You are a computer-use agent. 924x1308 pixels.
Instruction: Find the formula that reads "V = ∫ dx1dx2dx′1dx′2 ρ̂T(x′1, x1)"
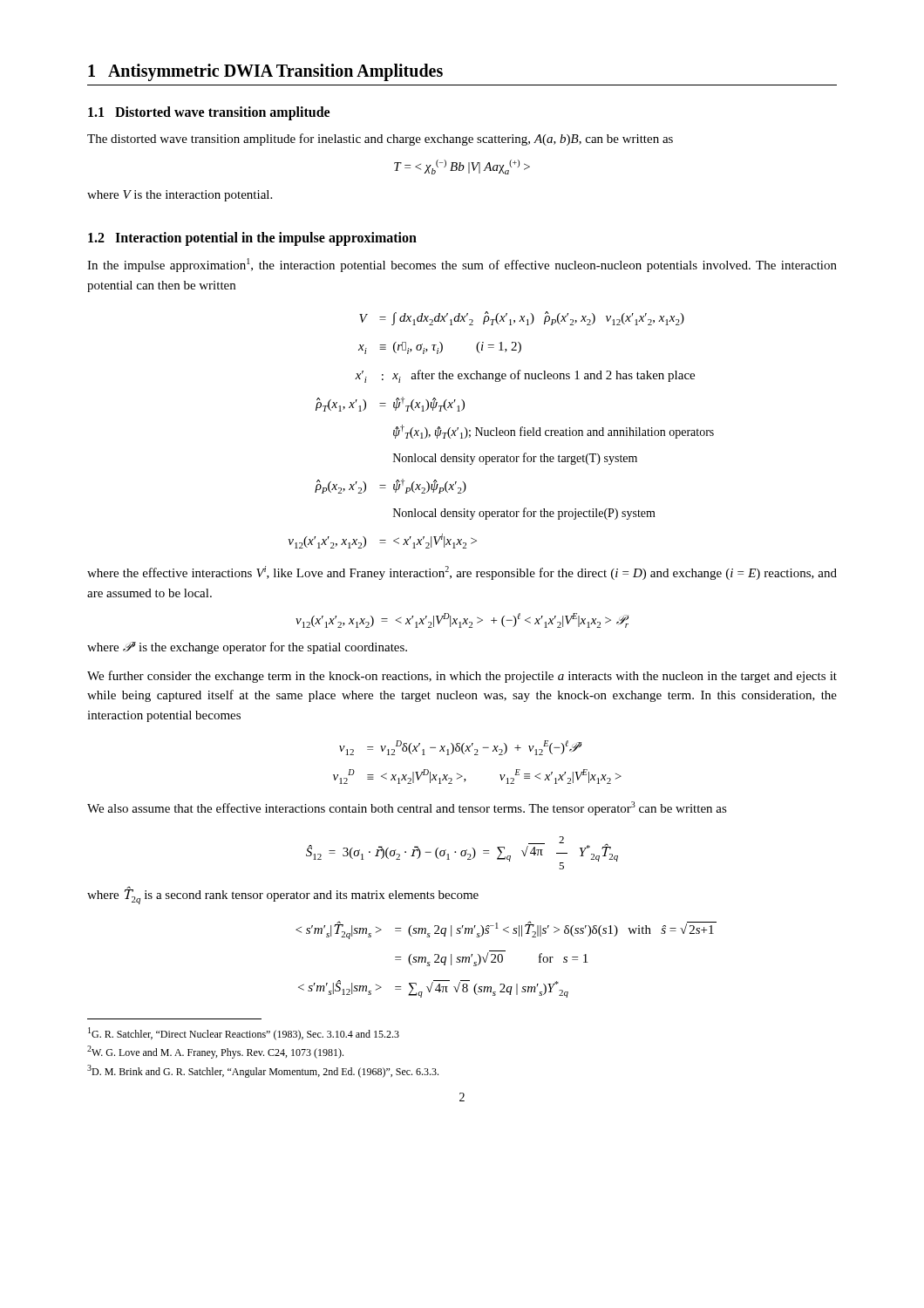click(x=462, y=430)
